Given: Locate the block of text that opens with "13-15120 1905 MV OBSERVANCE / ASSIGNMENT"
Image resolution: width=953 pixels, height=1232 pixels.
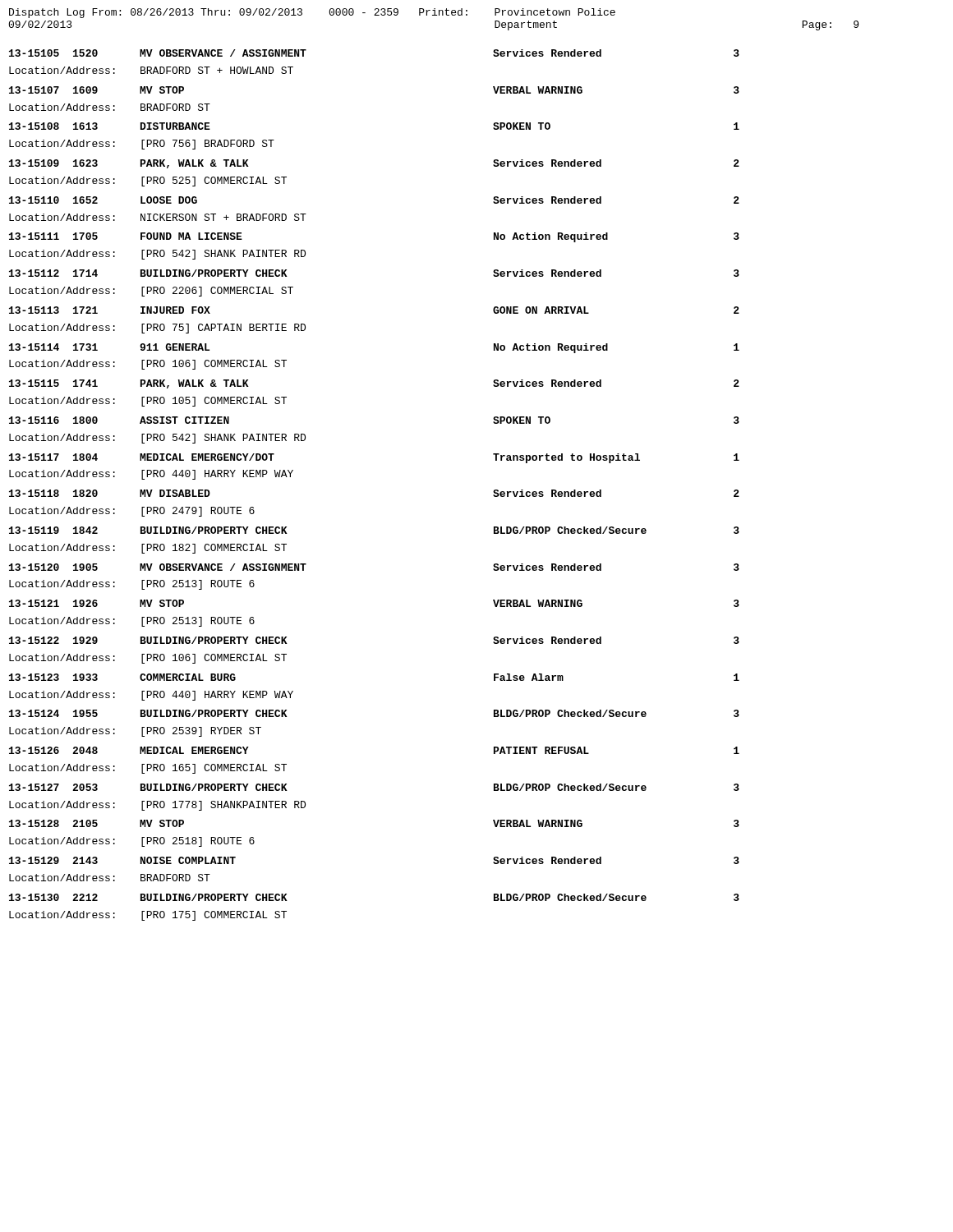Looking at the screenshot, I should [31, 567].
